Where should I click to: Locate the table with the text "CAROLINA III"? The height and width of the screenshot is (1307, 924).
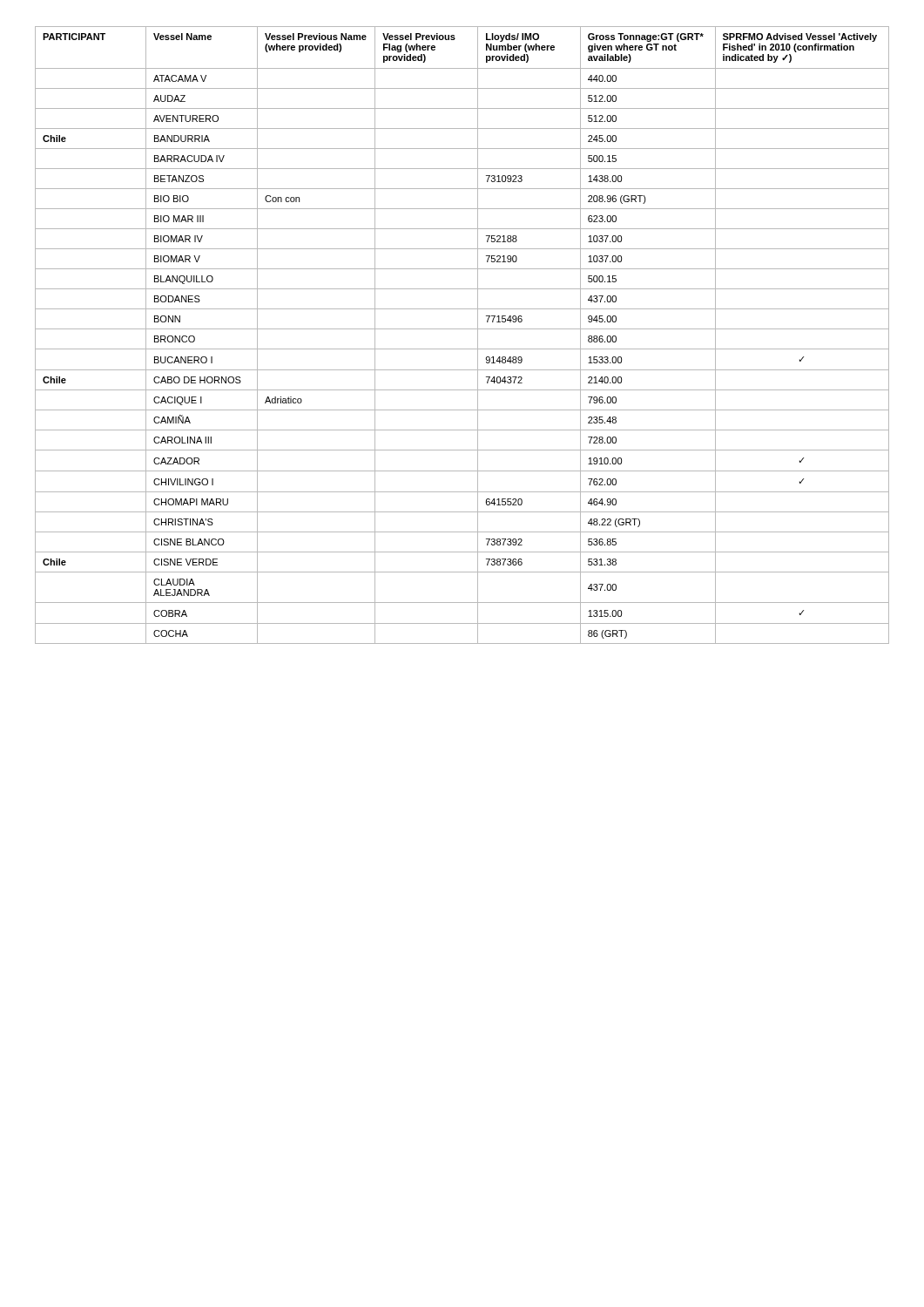[x=462, y=335]
